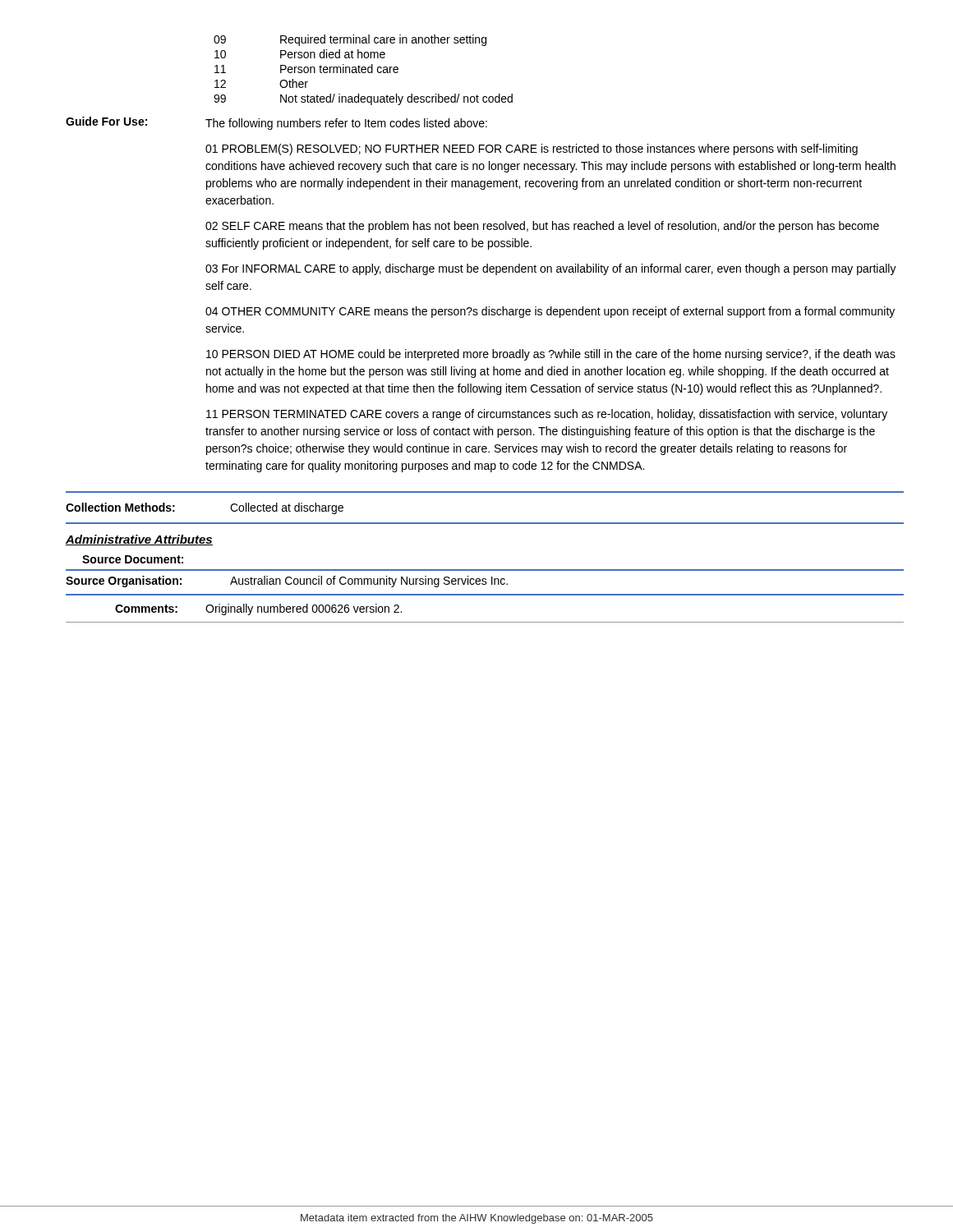
Task: Point to the block starting "09 Required terminal"
Action: (350, 39)
